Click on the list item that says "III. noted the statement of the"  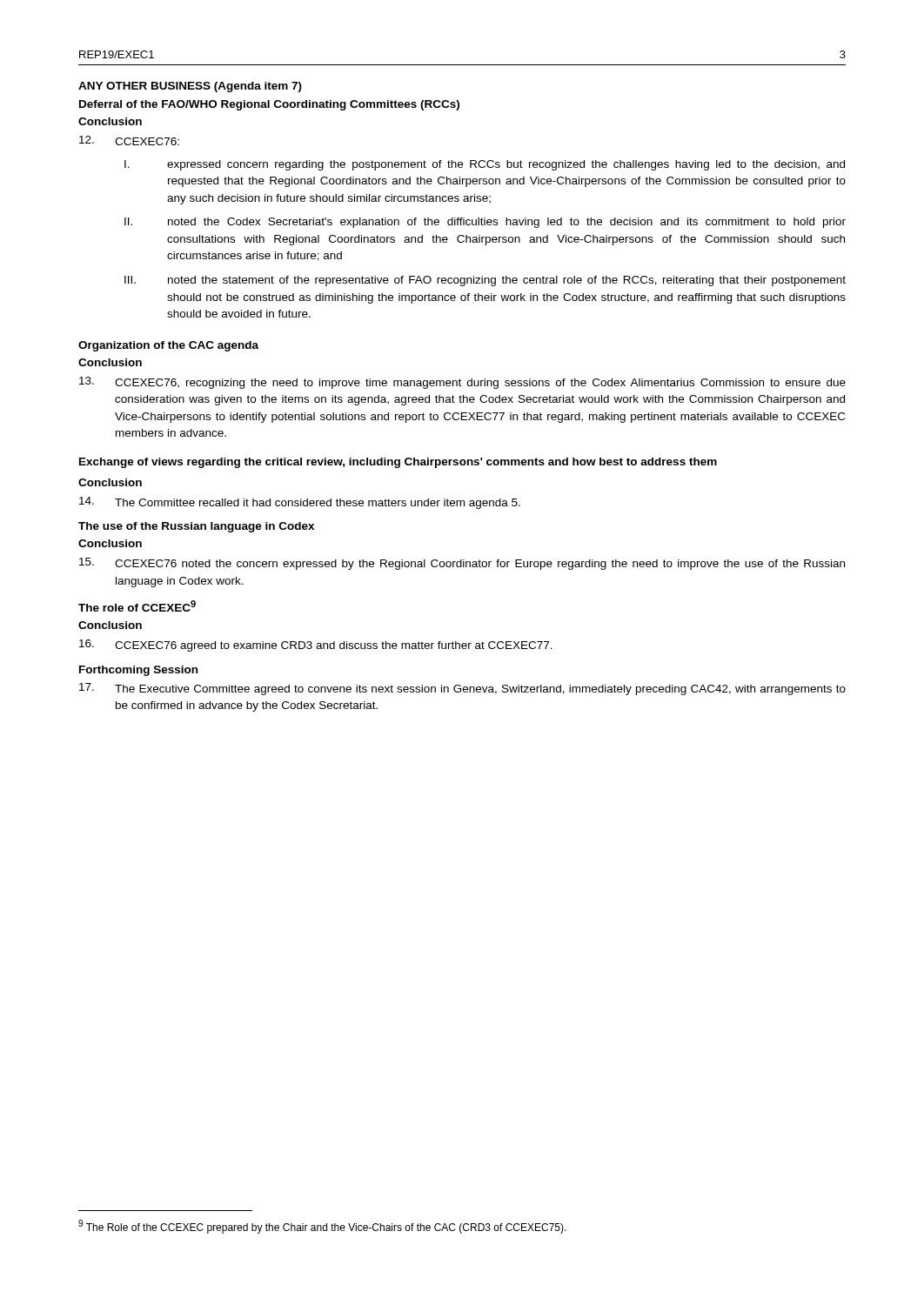(480, 297)
